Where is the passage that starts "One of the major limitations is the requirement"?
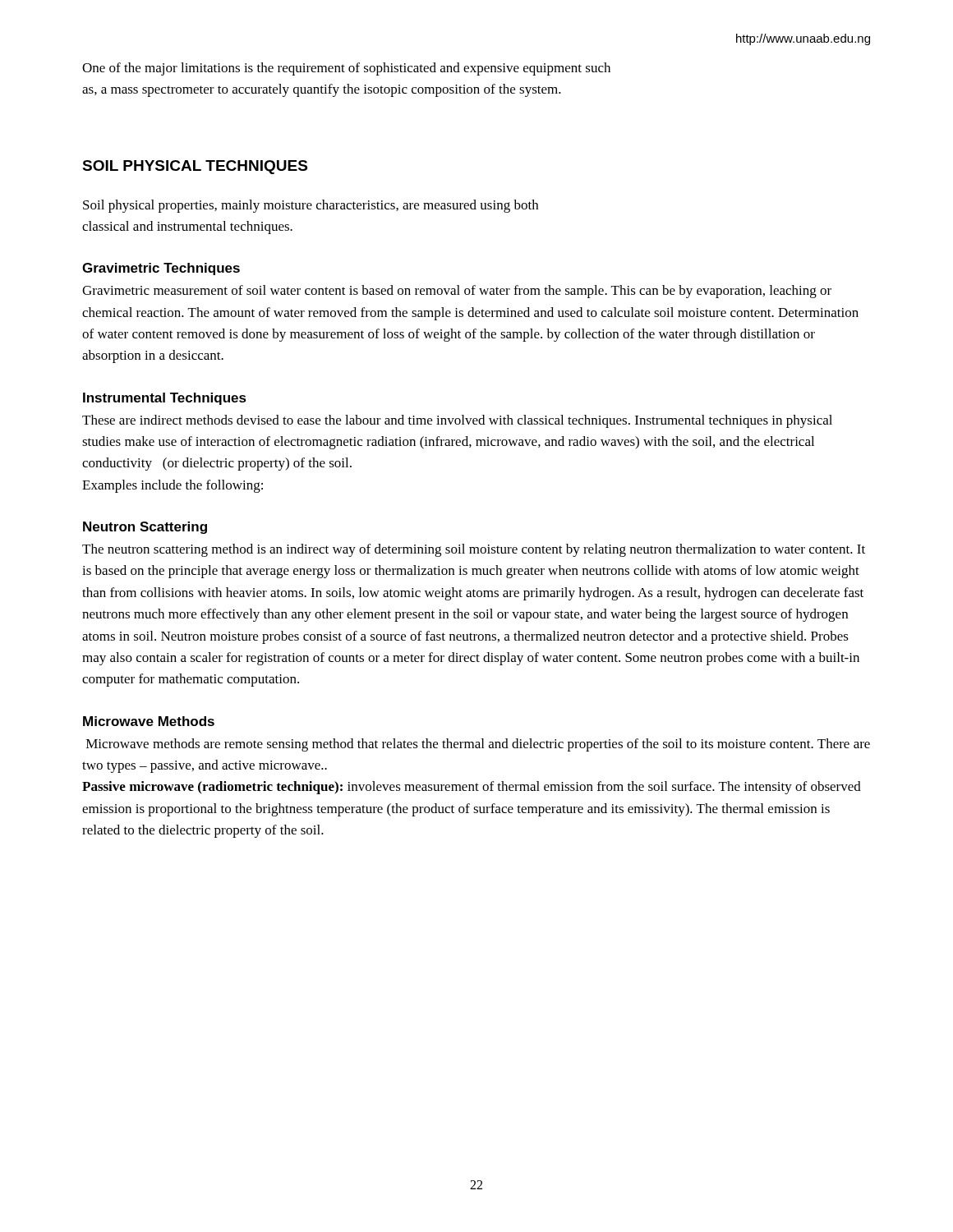 pos(346,79)
